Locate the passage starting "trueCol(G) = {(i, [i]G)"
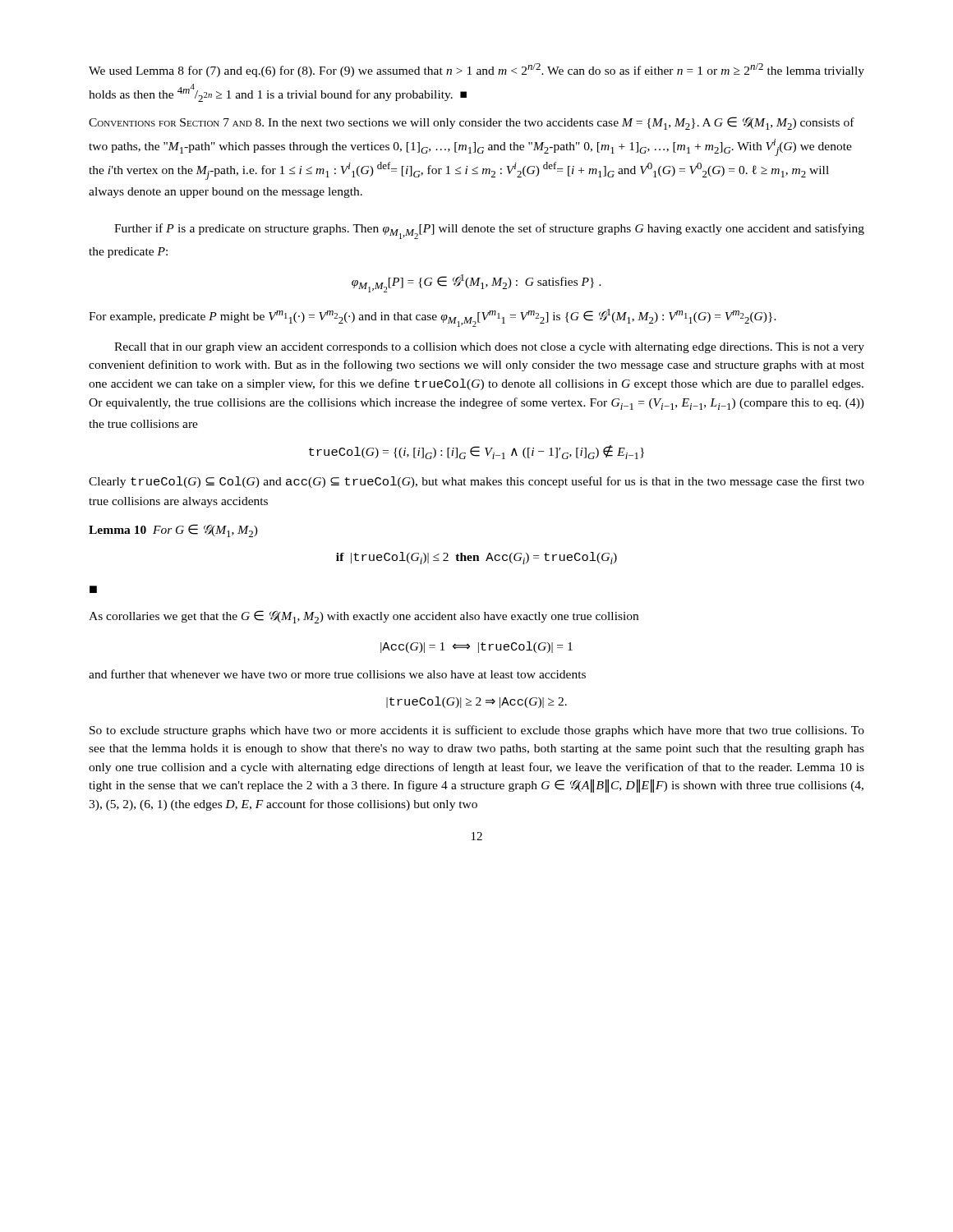This screenshot has width=953, height=1232. tap(476, 453)
